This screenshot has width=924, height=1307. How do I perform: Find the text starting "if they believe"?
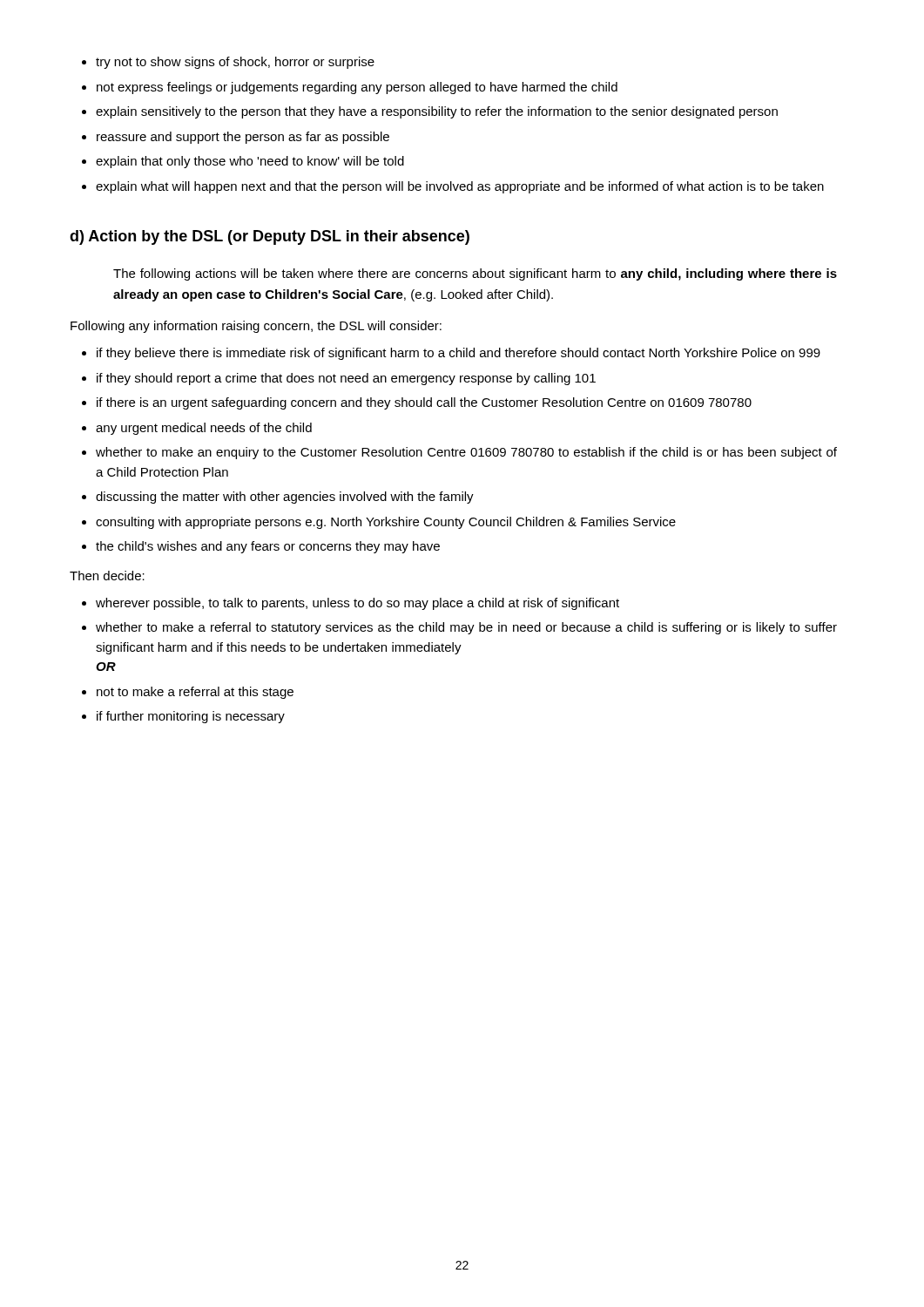tap(458, 352)
